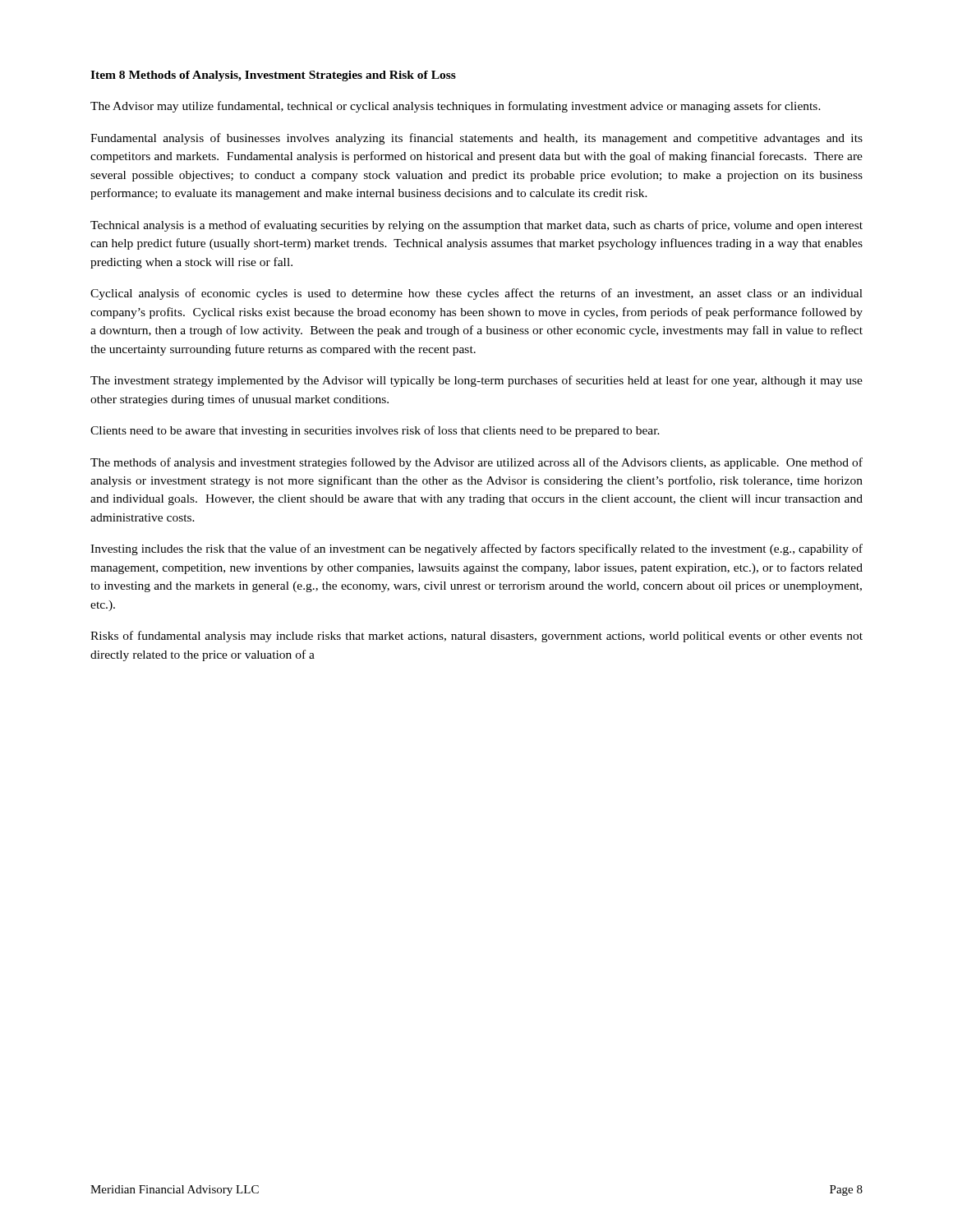Click the passage that begins "Investing includes the risk that the value of"

coord(476,576)
